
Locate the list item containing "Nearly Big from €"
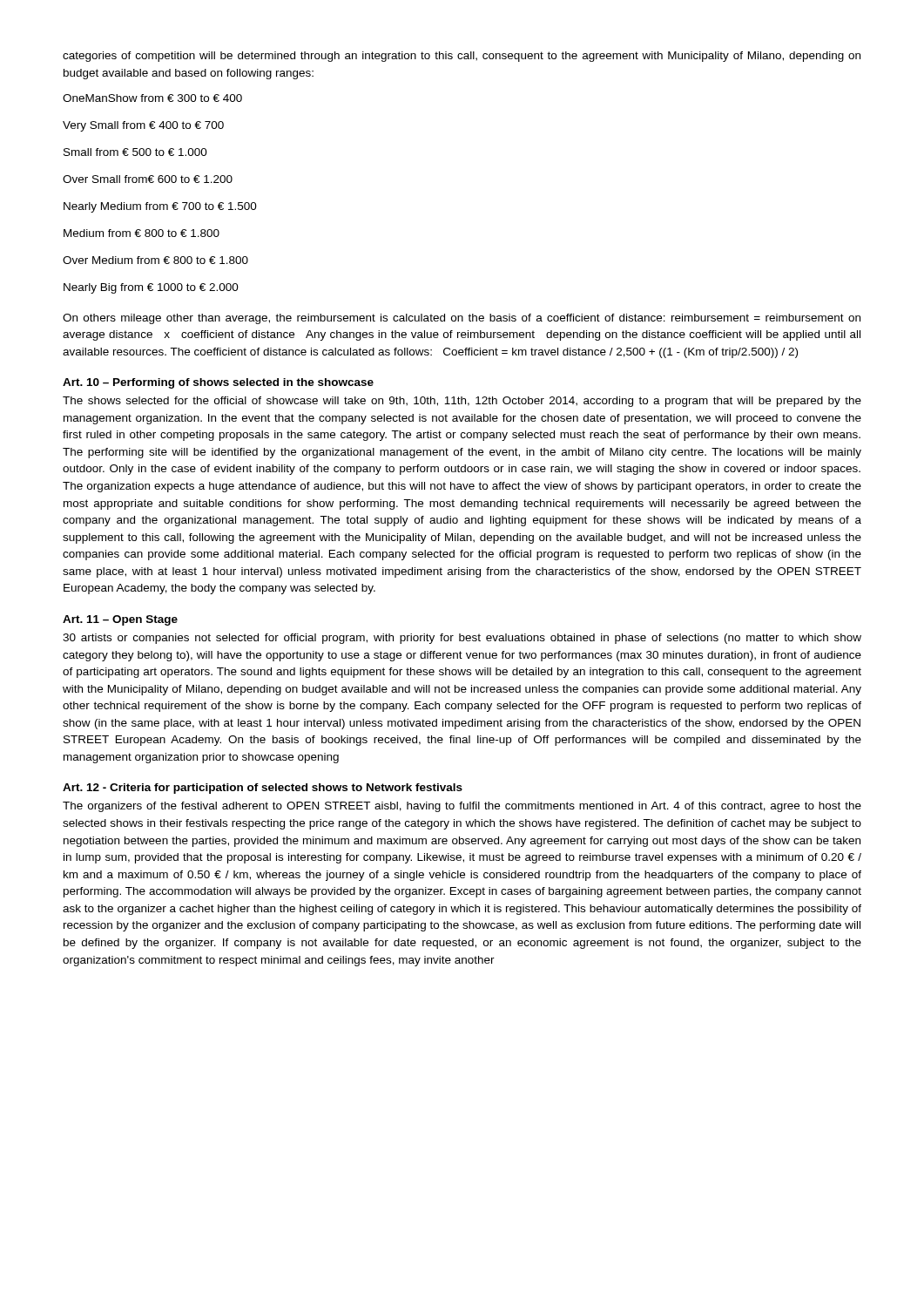pos(151,287)
